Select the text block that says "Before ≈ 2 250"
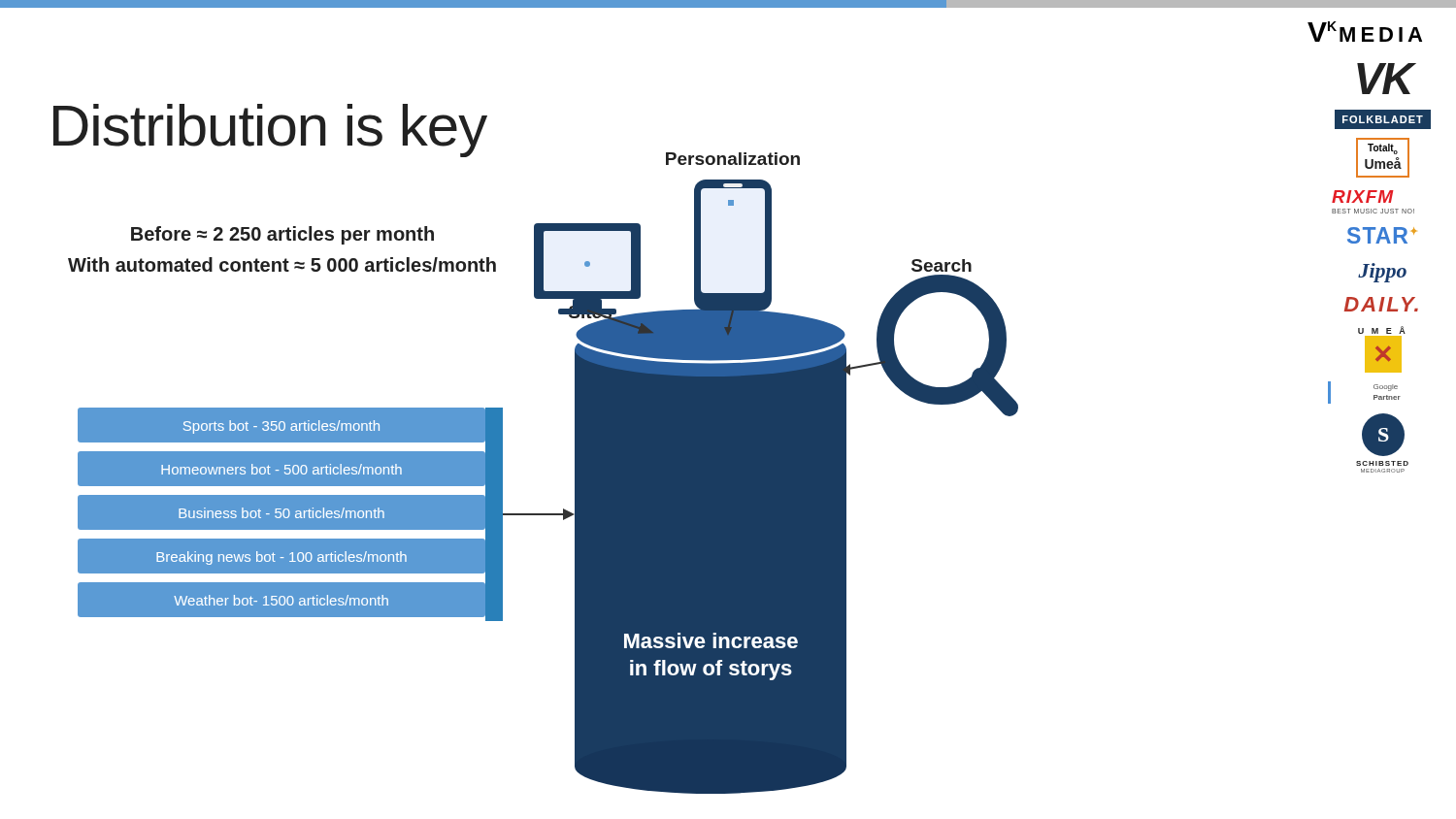The image size is (1456, 819). (282, 249)
